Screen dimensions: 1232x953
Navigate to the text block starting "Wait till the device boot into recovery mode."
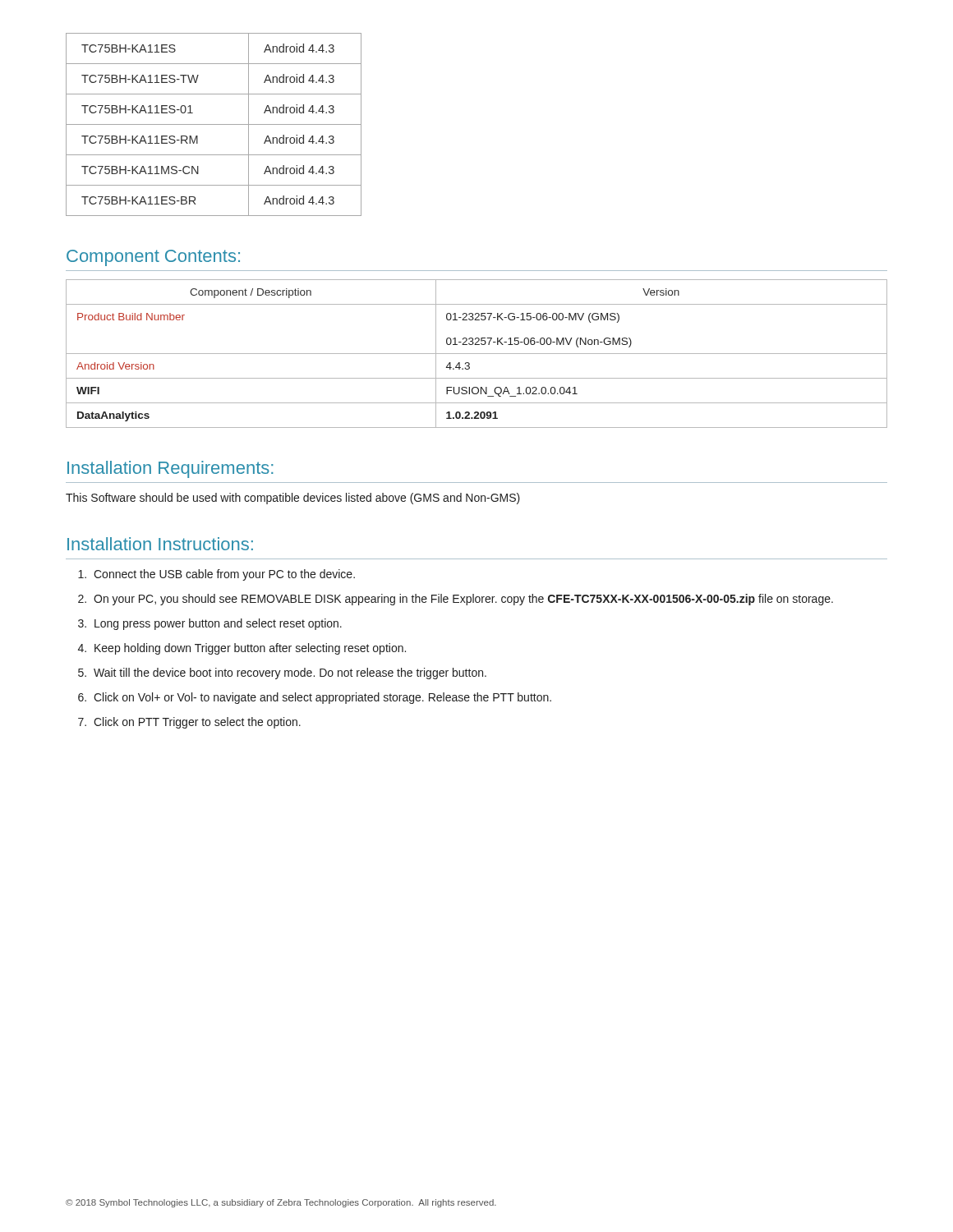coord(290,673)
